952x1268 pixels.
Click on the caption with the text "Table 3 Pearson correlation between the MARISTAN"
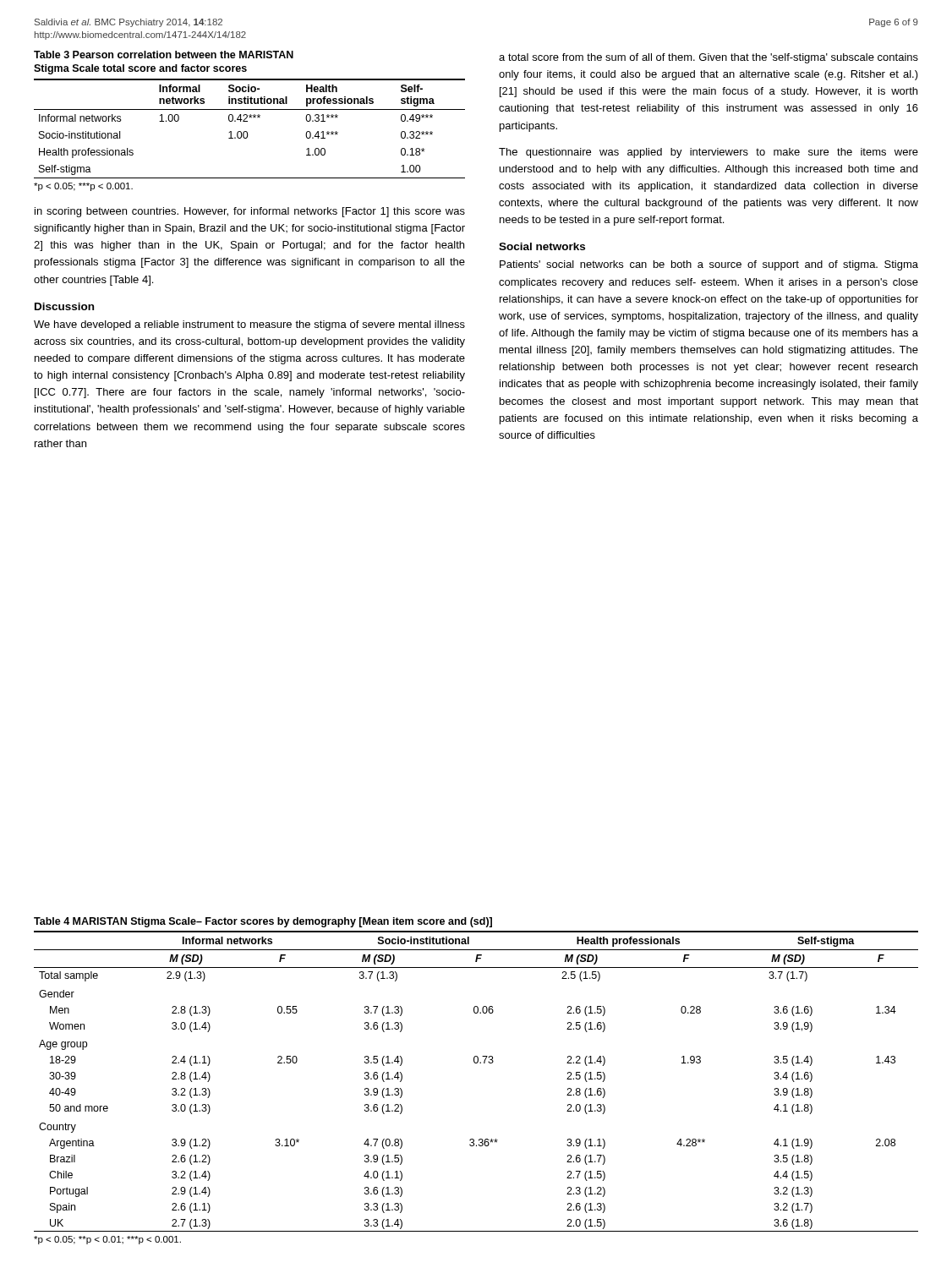pyautogui.click(x=164, y=55)
